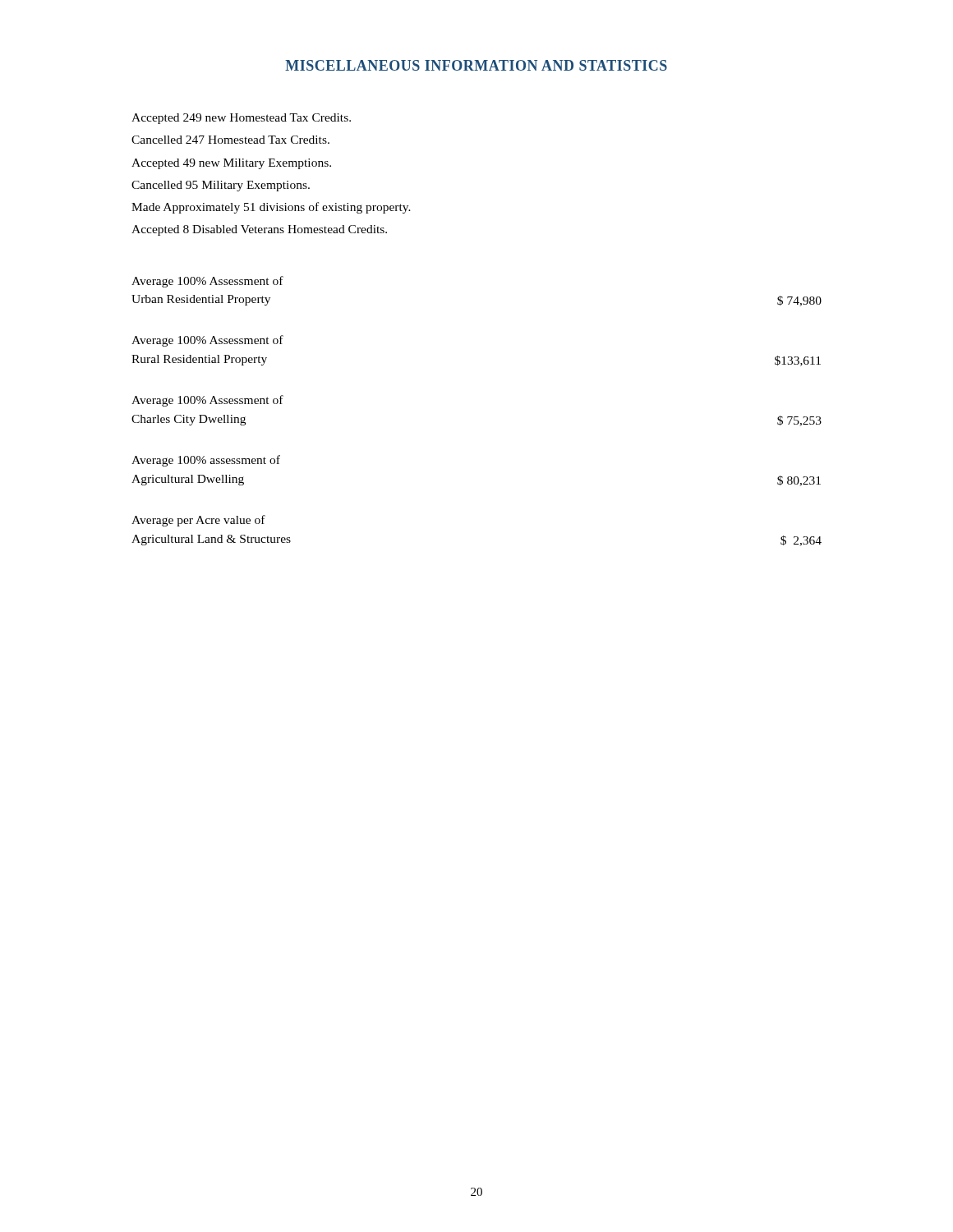Locate the text block starting "Average 100% Assessment of Rural Residential"

207,341
